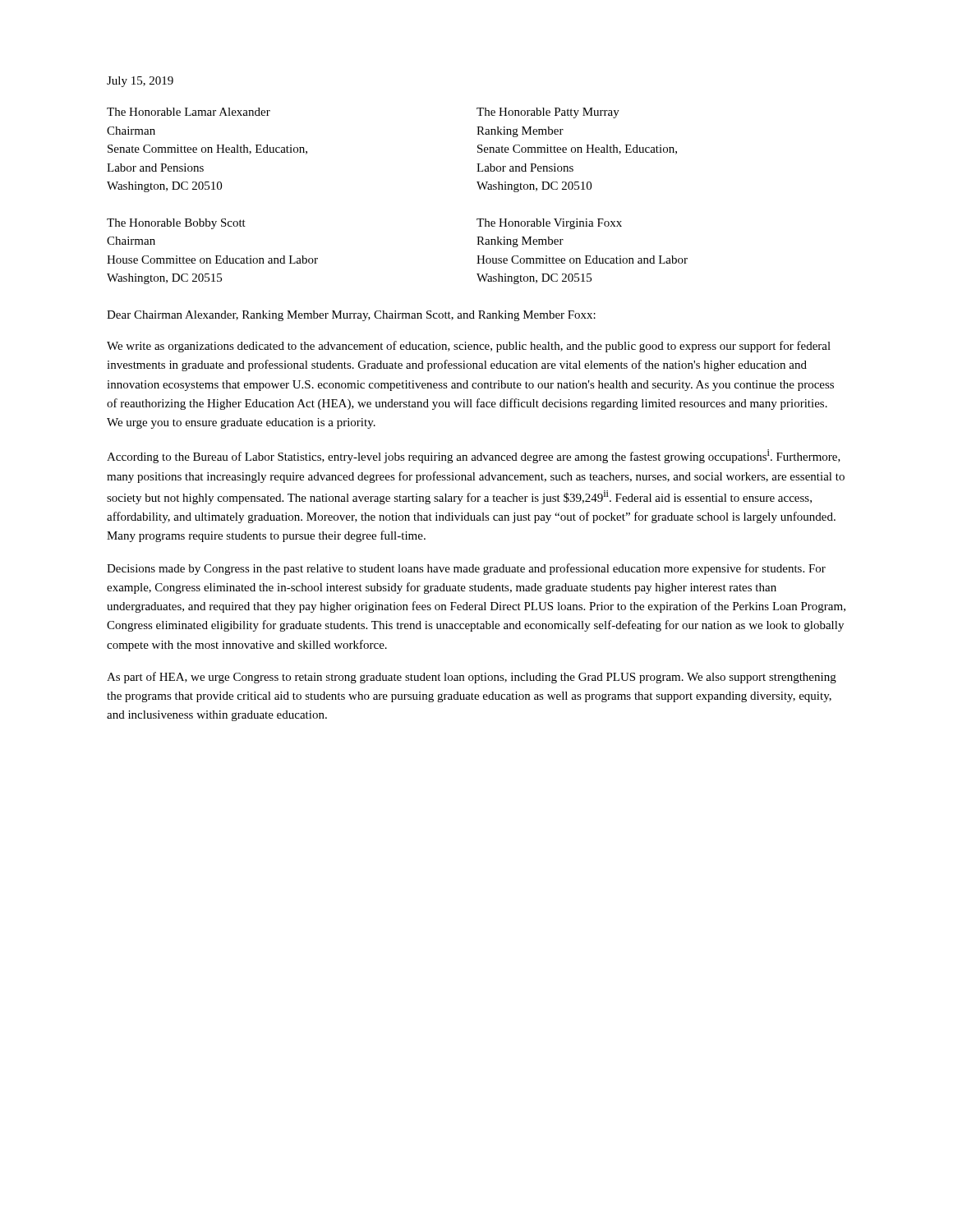Viewport: 953px width, 1232px height.
Task: Navigate to the block starting "July 15, 2019"
Action: [x=140, y=81]
